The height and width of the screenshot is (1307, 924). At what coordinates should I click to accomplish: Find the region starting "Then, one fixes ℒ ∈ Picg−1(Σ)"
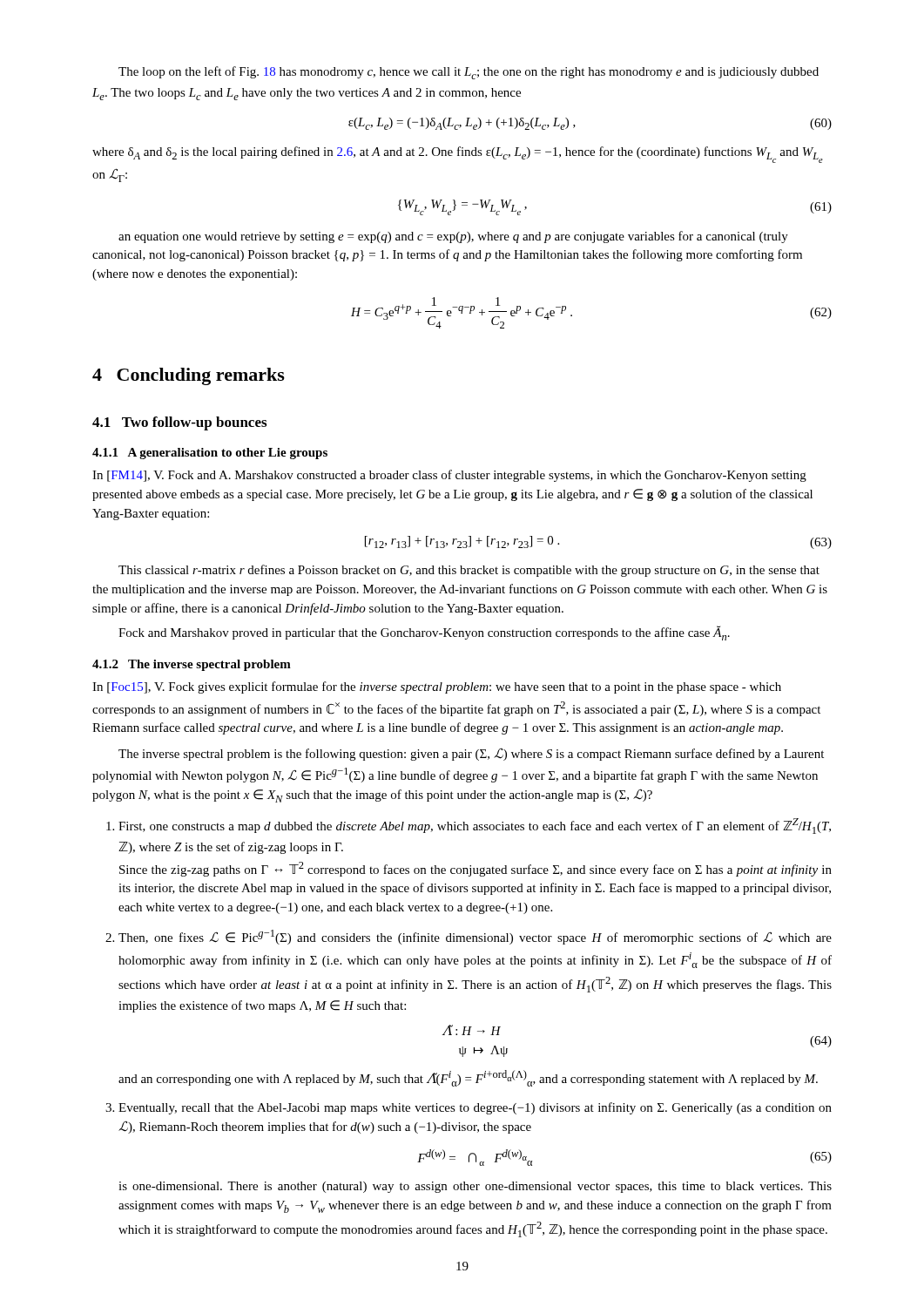click(x=475, y=937)
